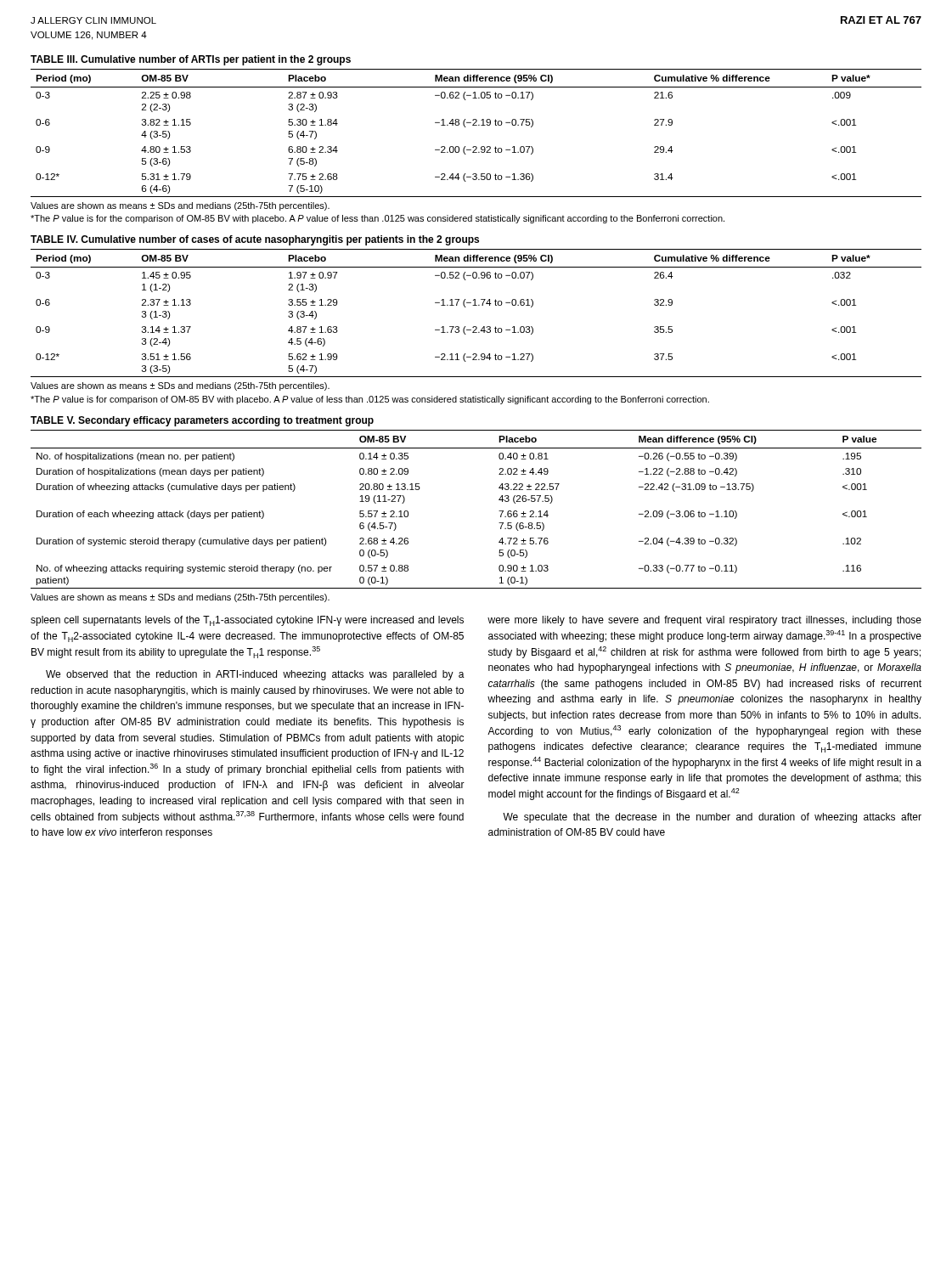Find the block on this page that starts "were more likely to"

[x=705, y=727]
